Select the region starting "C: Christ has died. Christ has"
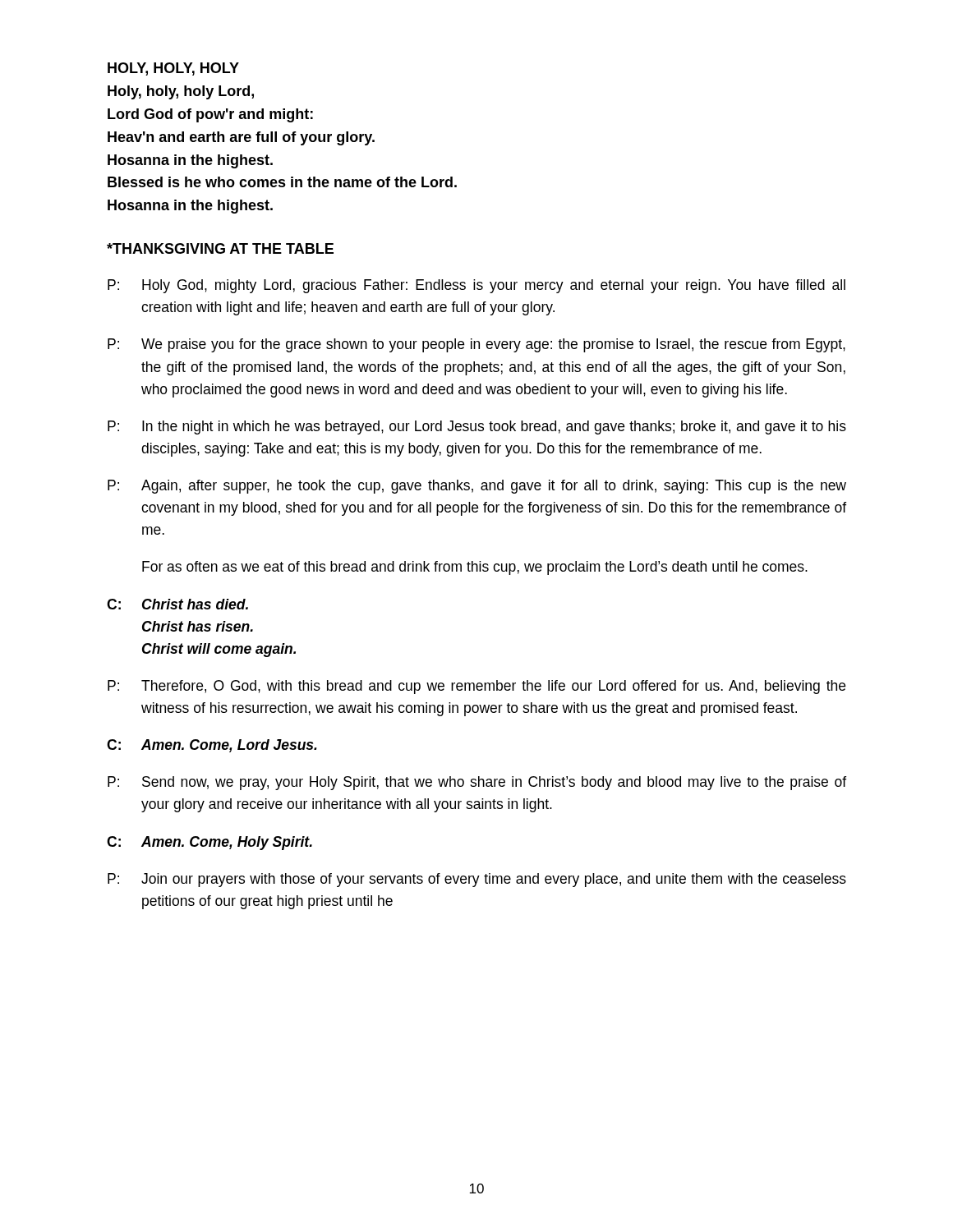Image resolution: width=953 pixels, height=1232 pixels. pos(177,604)
